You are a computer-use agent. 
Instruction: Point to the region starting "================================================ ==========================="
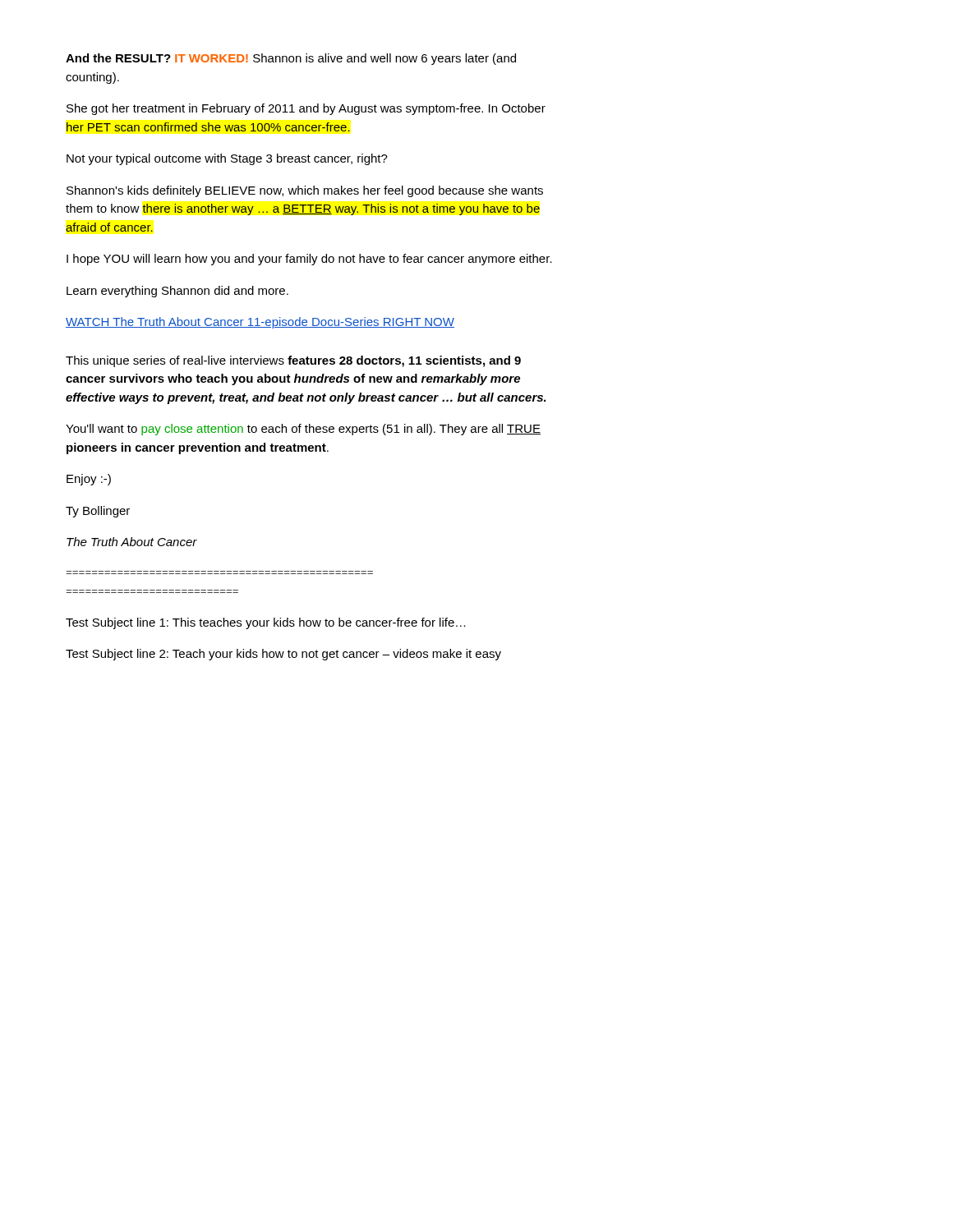(x=312, y=582)
